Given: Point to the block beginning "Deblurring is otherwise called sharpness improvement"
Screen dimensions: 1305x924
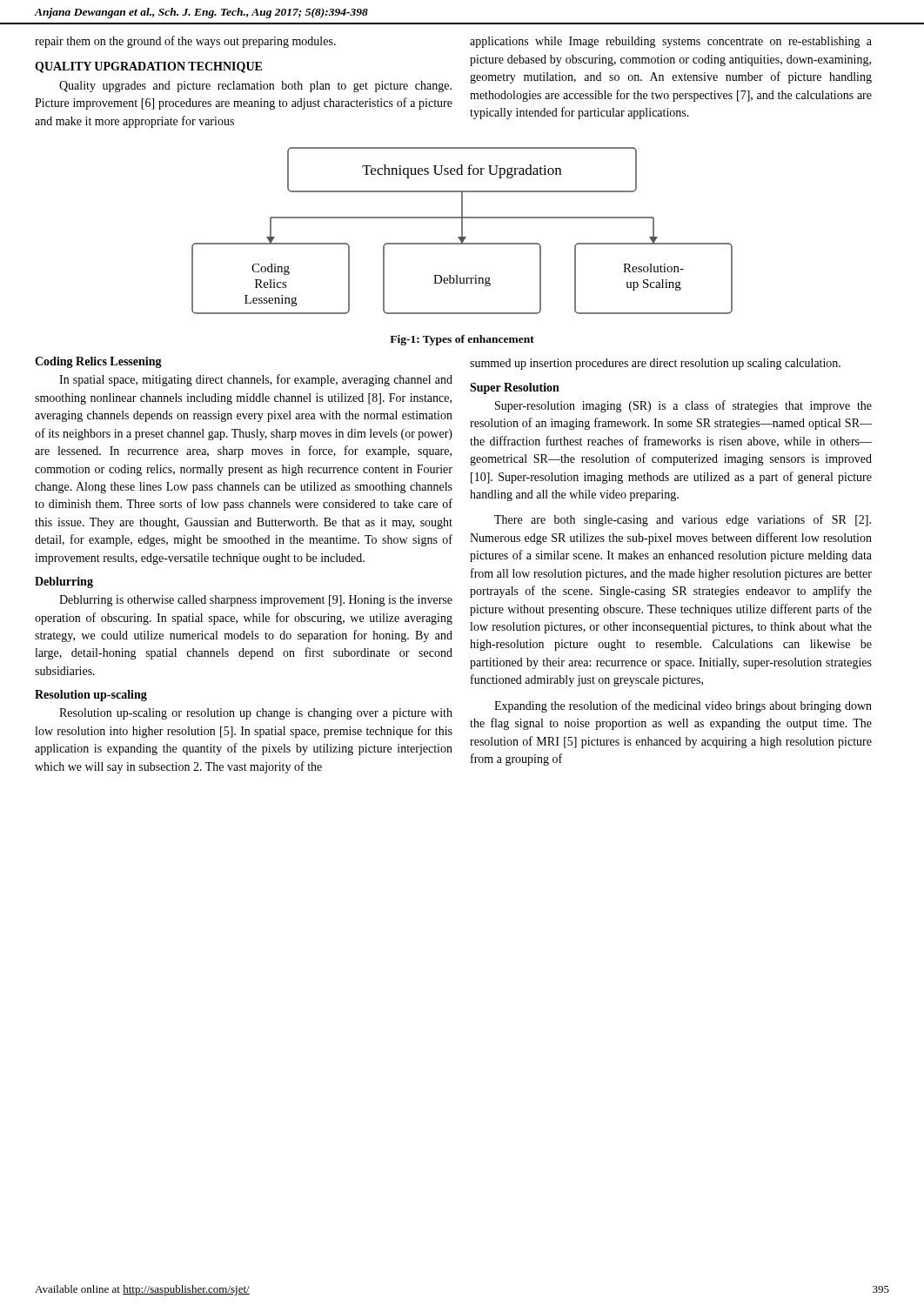Looking at the screenshot, I should coord(244,636).
